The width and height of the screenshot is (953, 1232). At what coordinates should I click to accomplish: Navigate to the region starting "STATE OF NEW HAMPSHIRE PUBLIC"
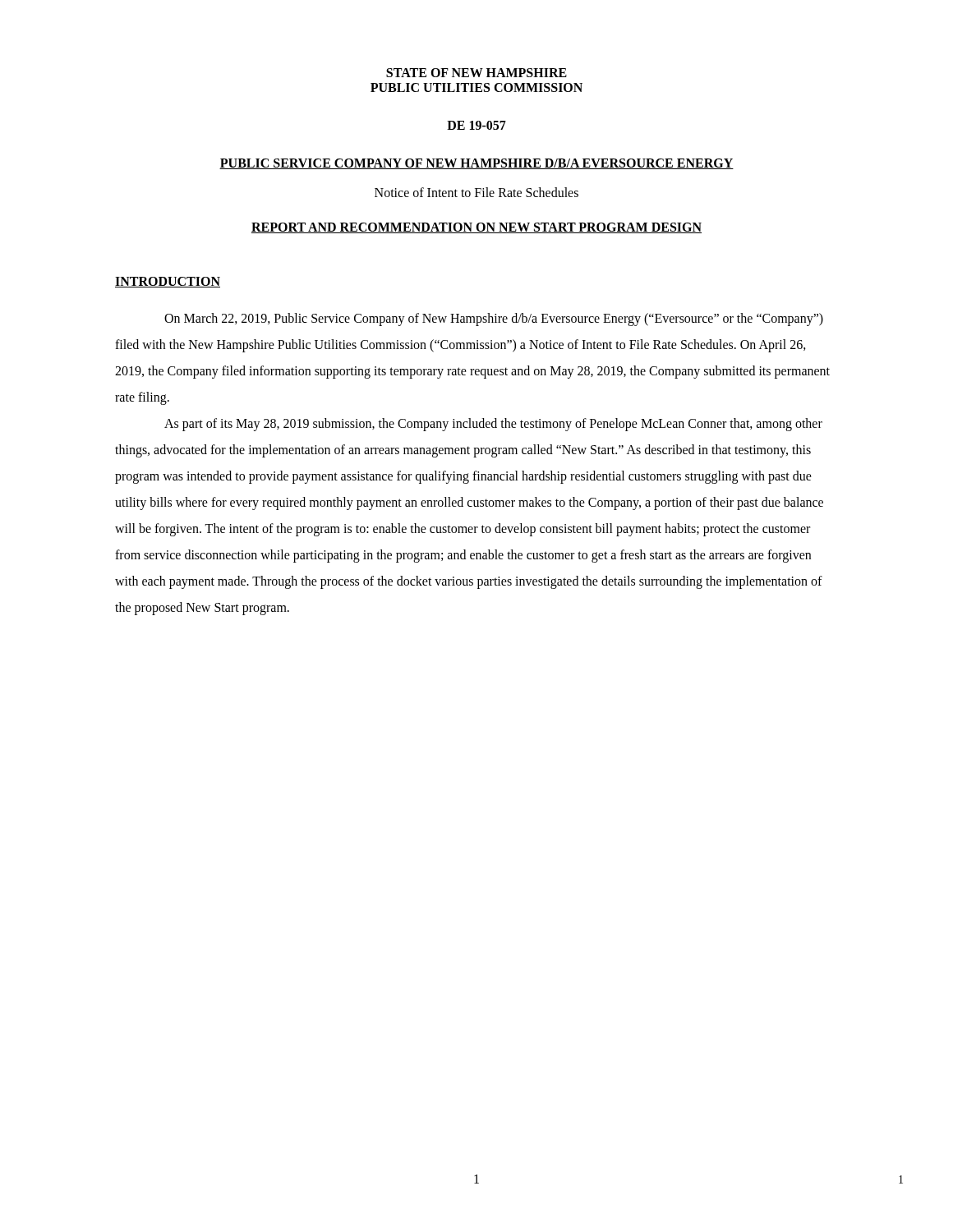(x=476, y=80)
